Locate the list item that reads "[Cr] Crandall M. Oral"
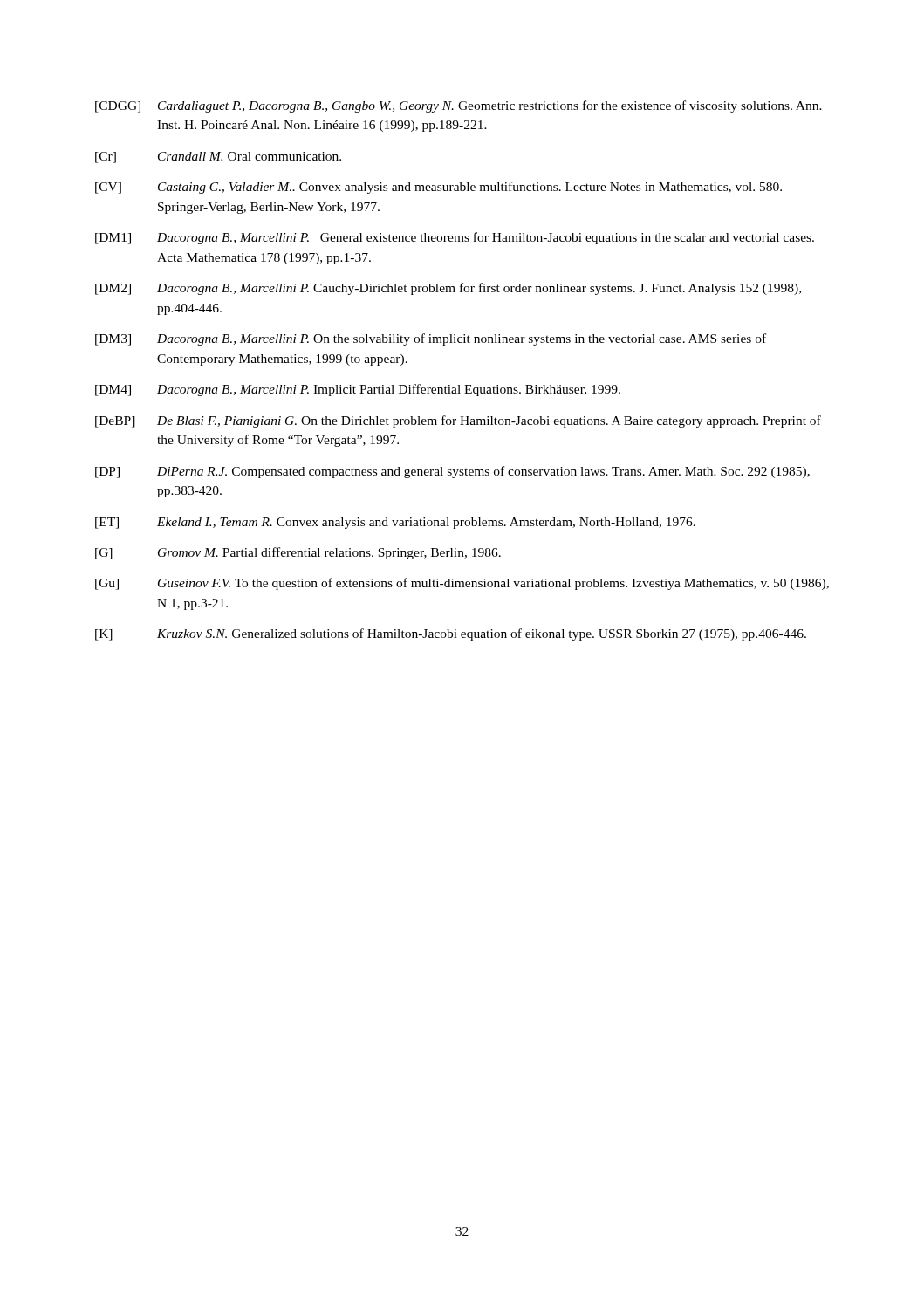This screenshot has width=924, height=1309. point(218,158)
